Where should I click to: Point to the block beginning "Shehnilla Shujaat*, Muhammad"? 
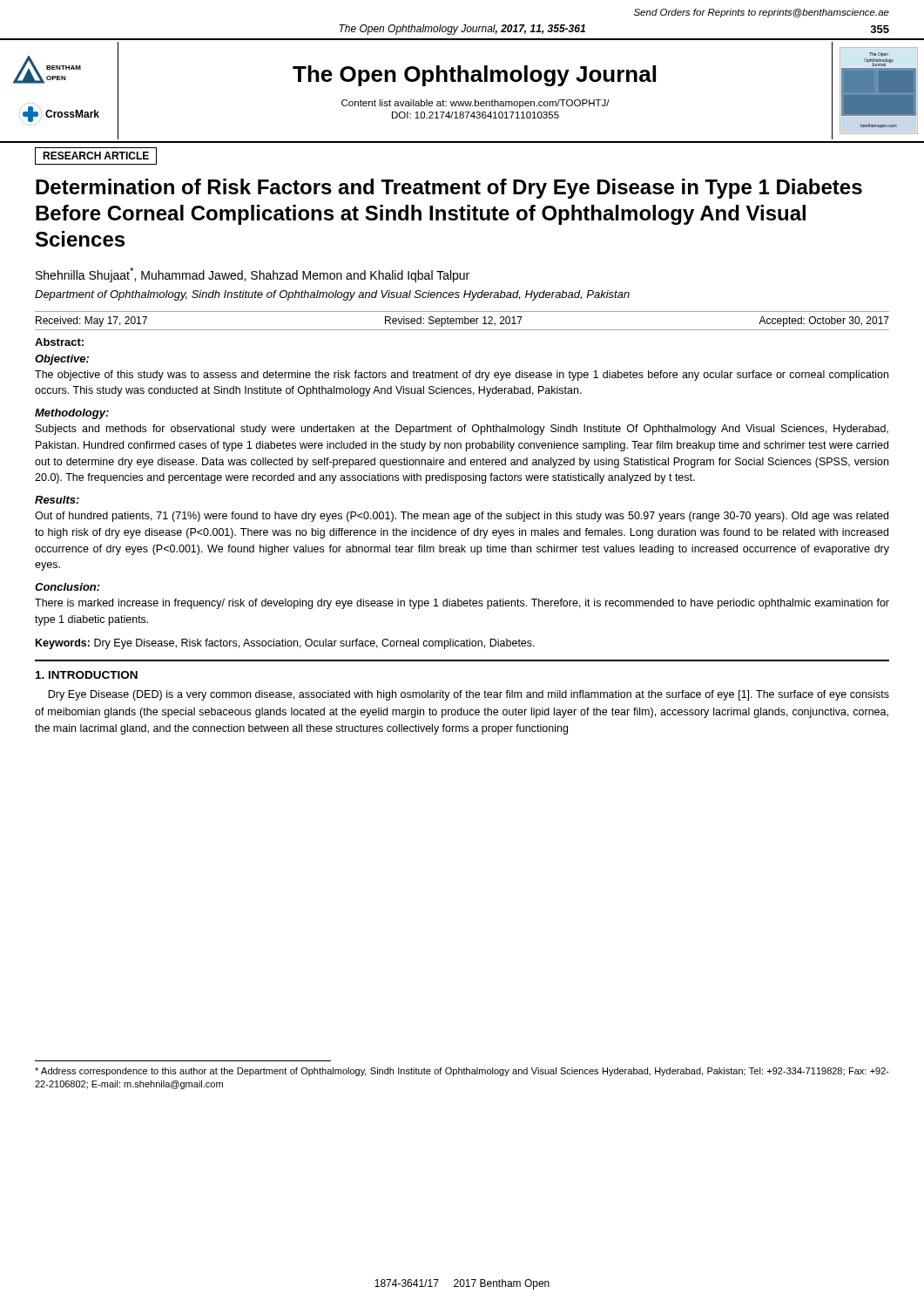coord(252,273)
